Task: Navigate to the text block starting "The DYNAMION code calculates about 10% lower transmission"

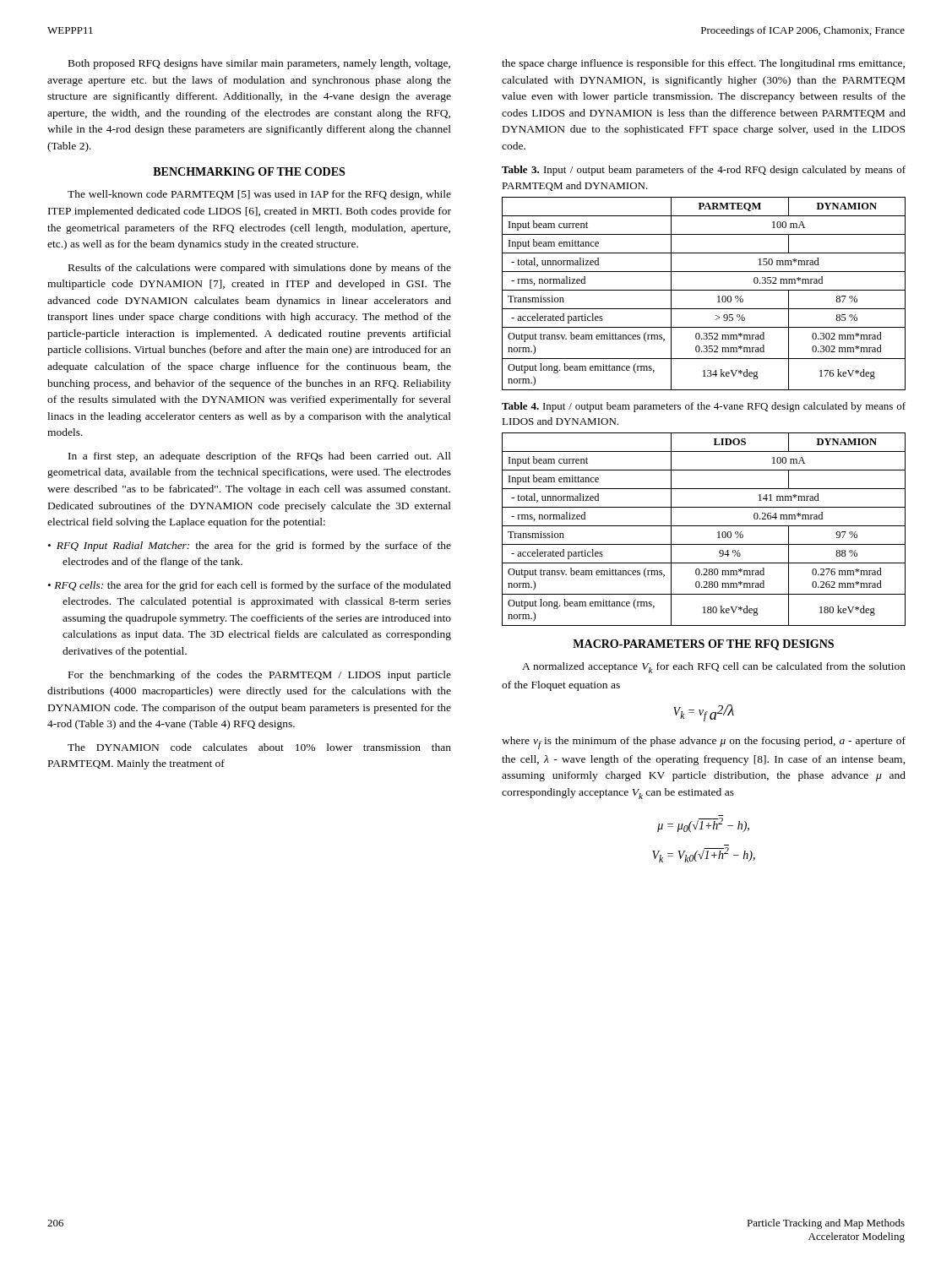Action: click(x=249, y=755)
